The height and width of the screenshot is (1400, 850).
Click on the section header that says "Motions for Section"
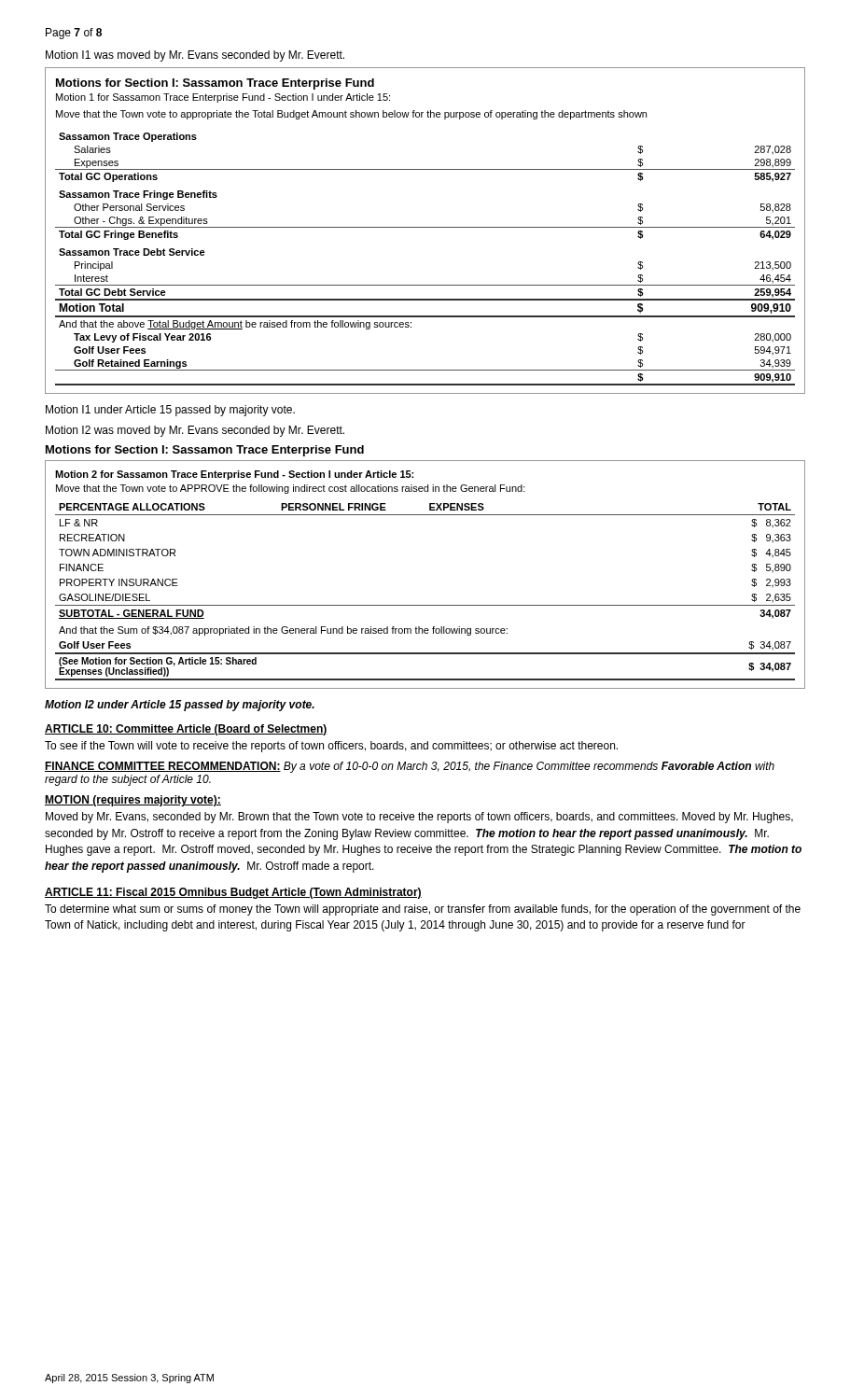pyautogui.click(x=205, y=449)
